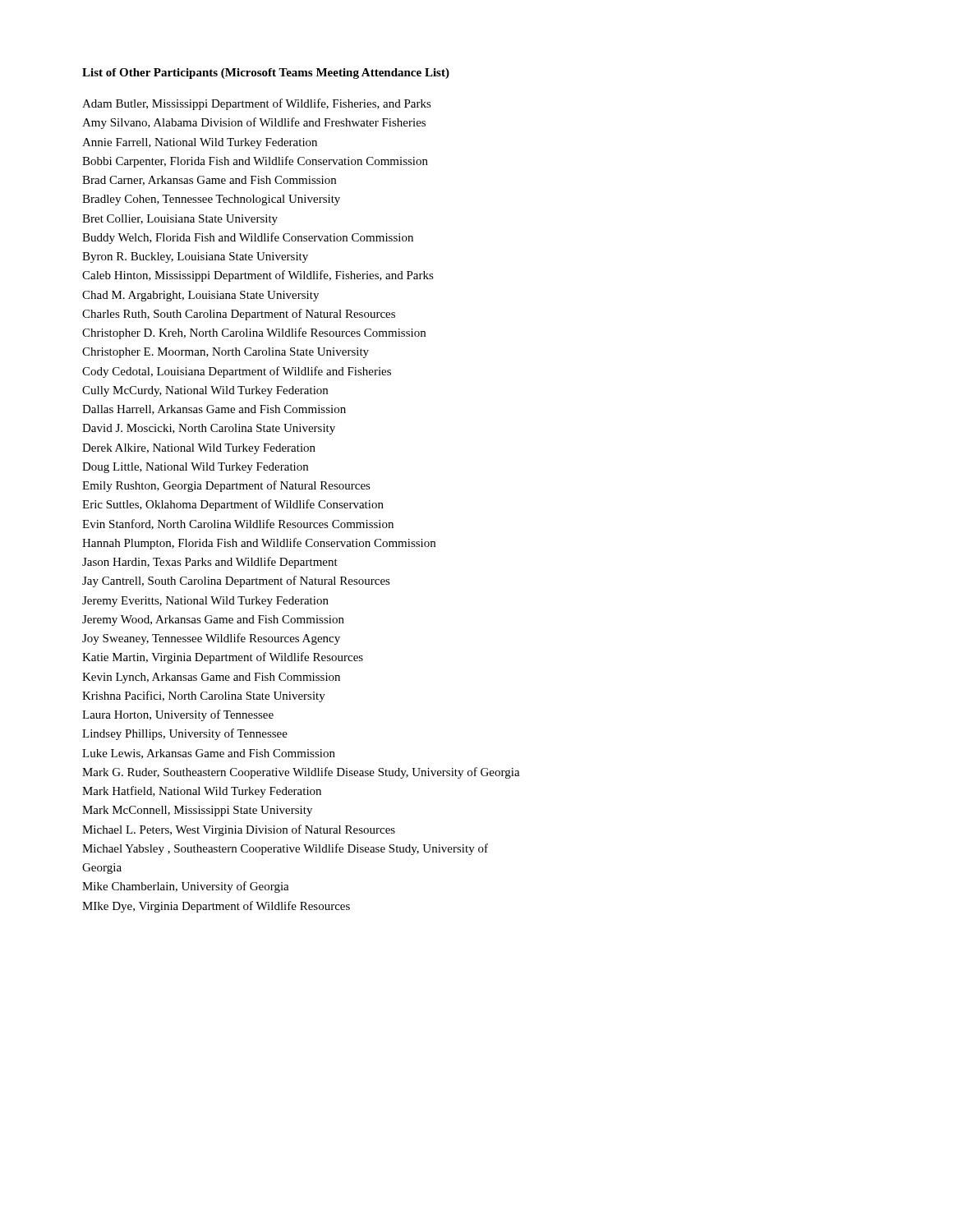Viewport: 953px width, 1232px height.
Task: Point to the region starting "Buddy Welch, Florida Fish and Wildlife Conservation Commission"
Action: click(x=248, y=237)
